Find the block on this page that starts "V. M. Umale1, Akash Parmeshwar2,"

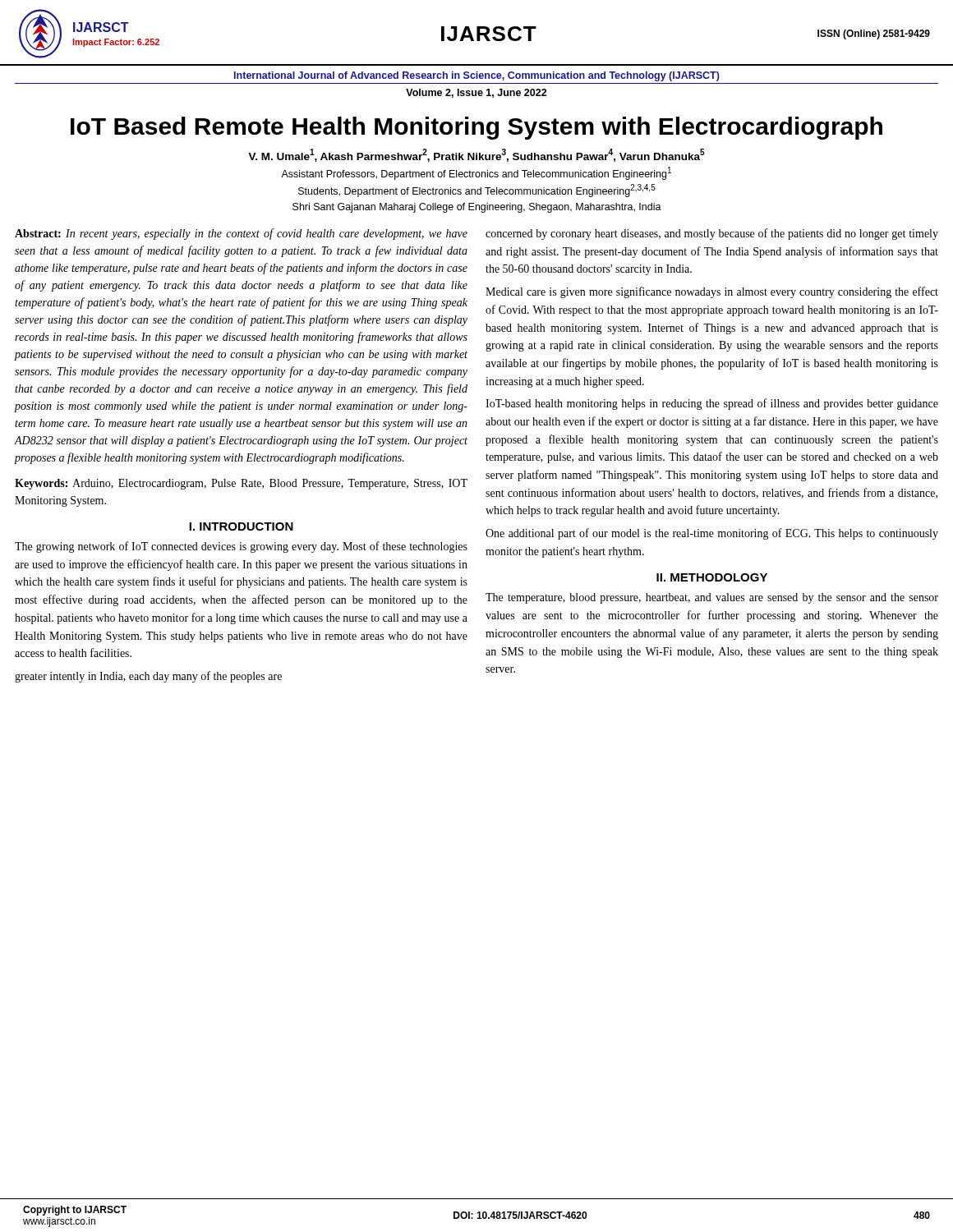tap(476, 155)
